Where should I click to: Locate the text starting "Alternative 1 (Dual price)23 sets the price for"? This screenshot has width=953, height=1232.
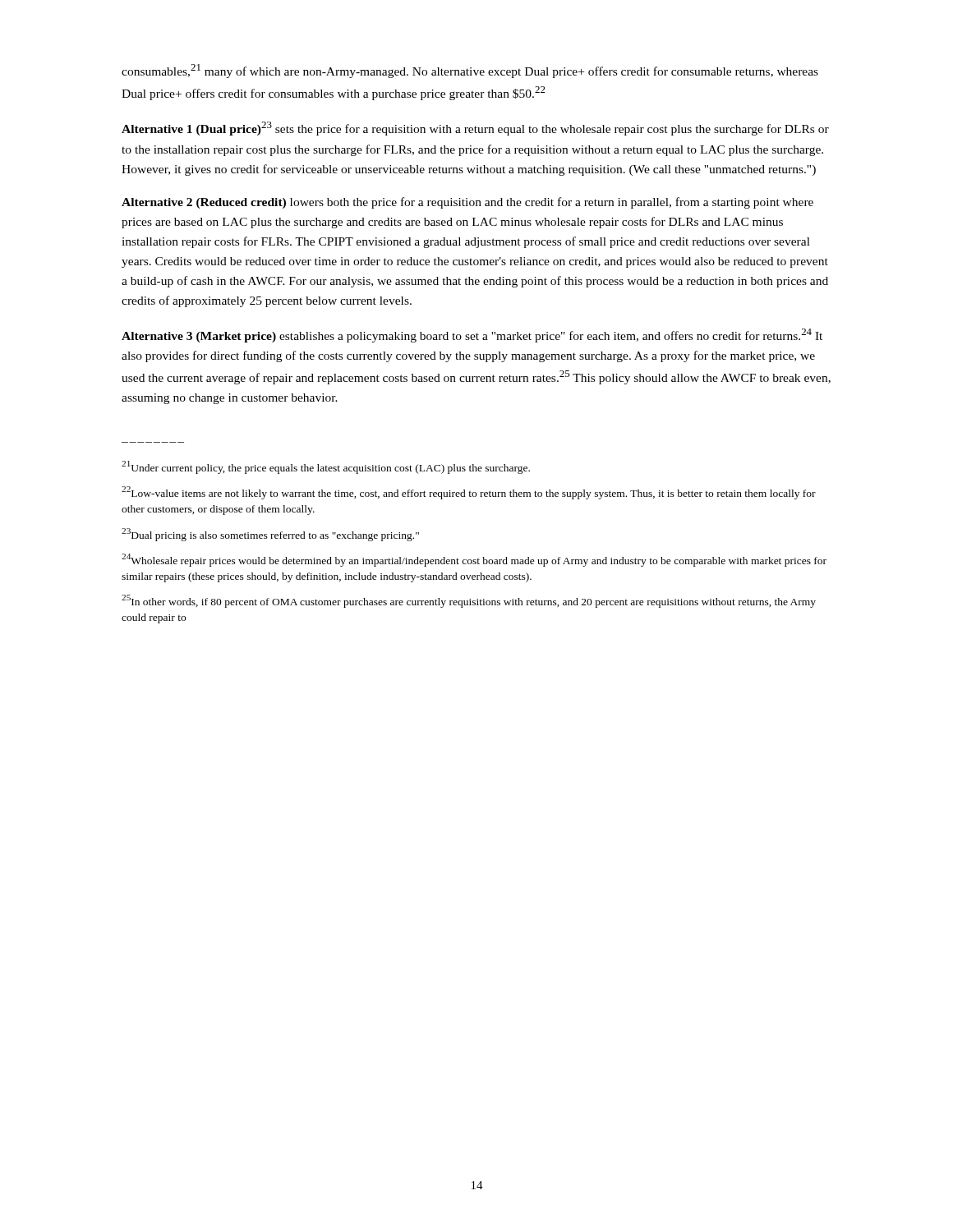475,147
